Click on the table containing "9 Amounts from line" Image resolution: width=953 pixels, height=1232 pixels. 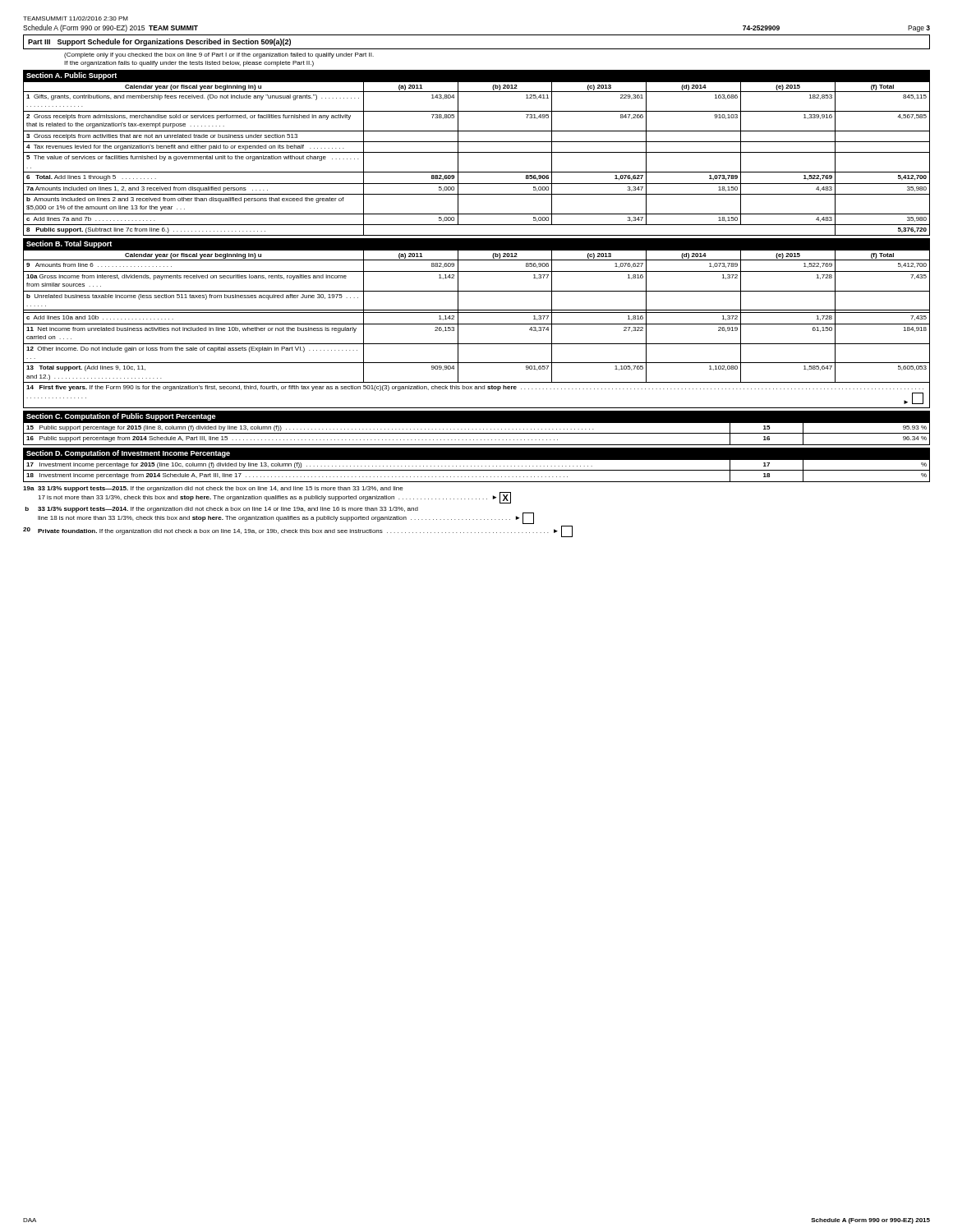pyautogui.click(x=476, y=329)
